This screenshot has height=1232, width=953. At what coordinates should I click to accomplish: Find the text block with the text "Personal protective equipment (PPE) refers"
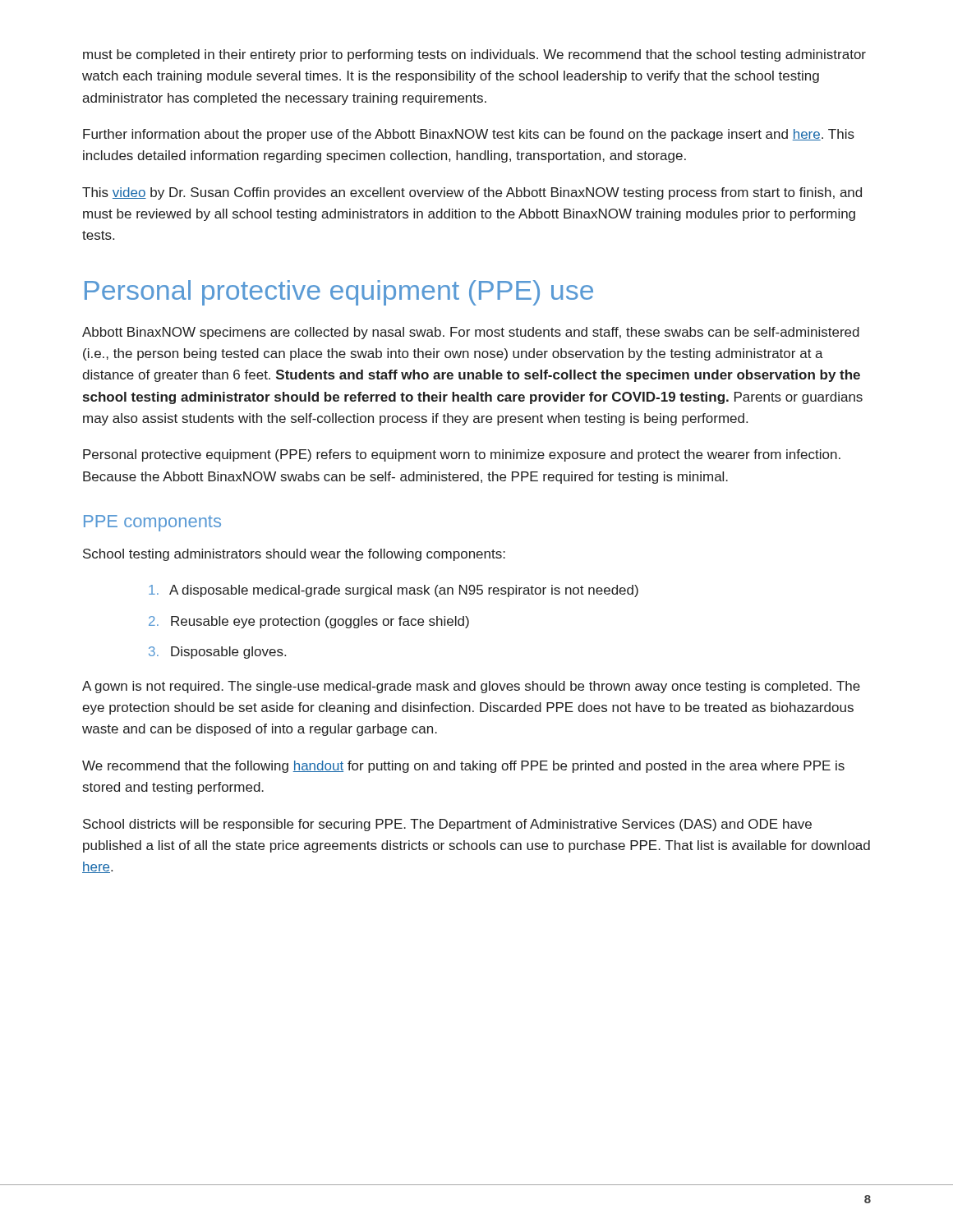click(x=462, y=466)
